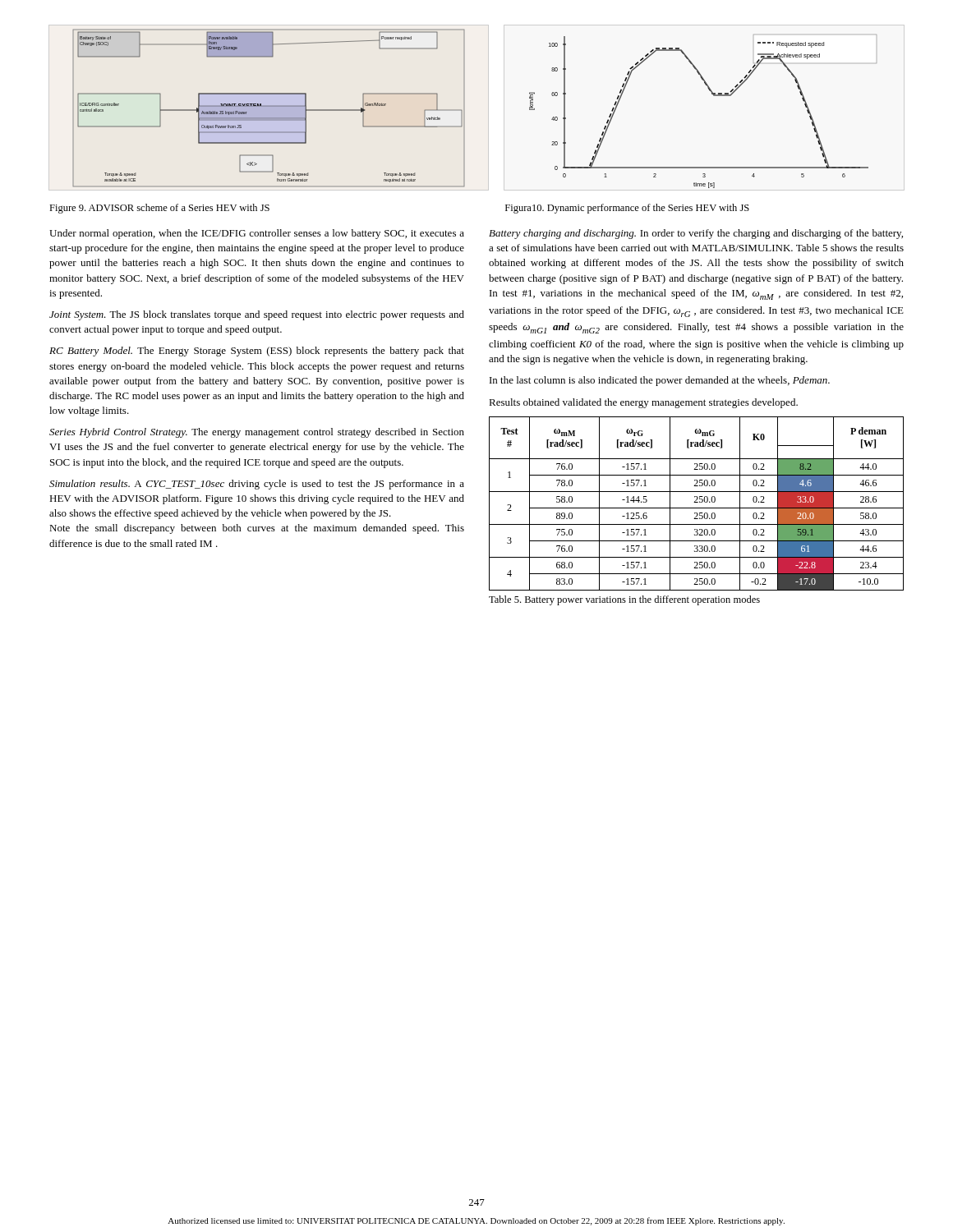Find the text block with the text "Simulation results. A CYC_TEST_10sec driving"

pos(257,514)
